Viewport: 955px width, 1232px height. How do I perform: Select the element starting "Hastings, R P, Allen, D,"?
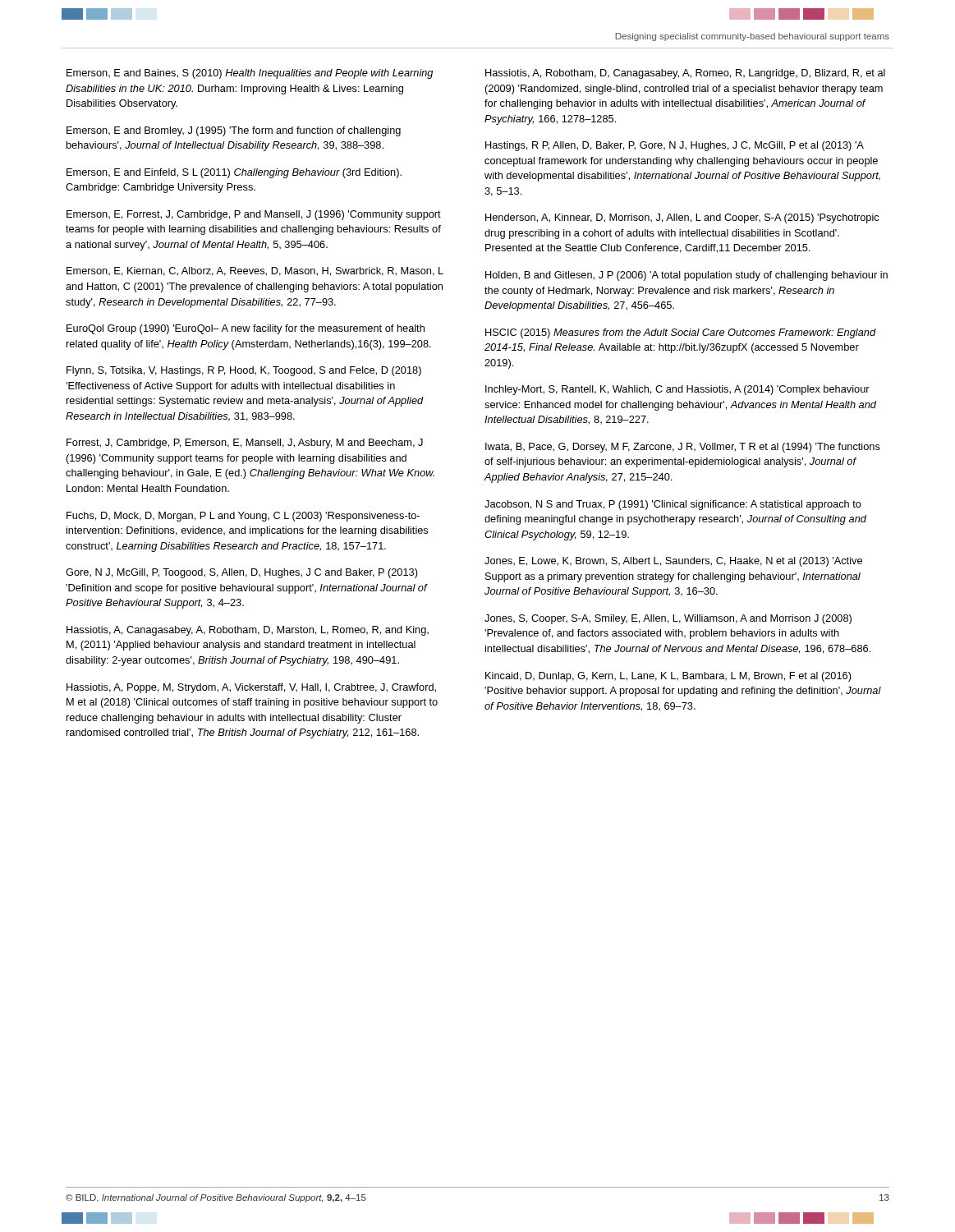683,168
